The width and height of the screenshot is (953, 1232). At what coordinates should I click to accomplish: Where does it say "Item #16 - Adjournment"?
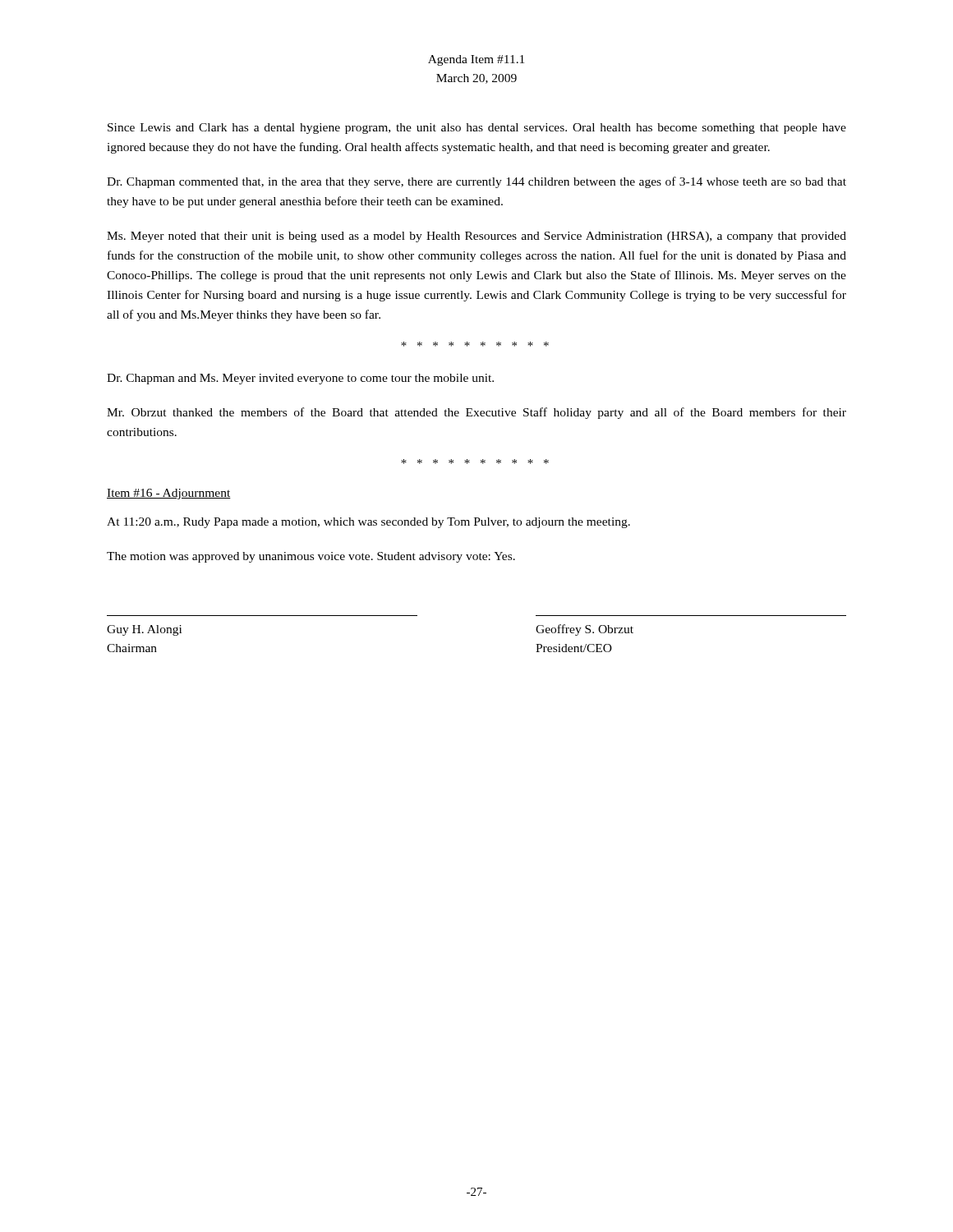coord(169,492)
